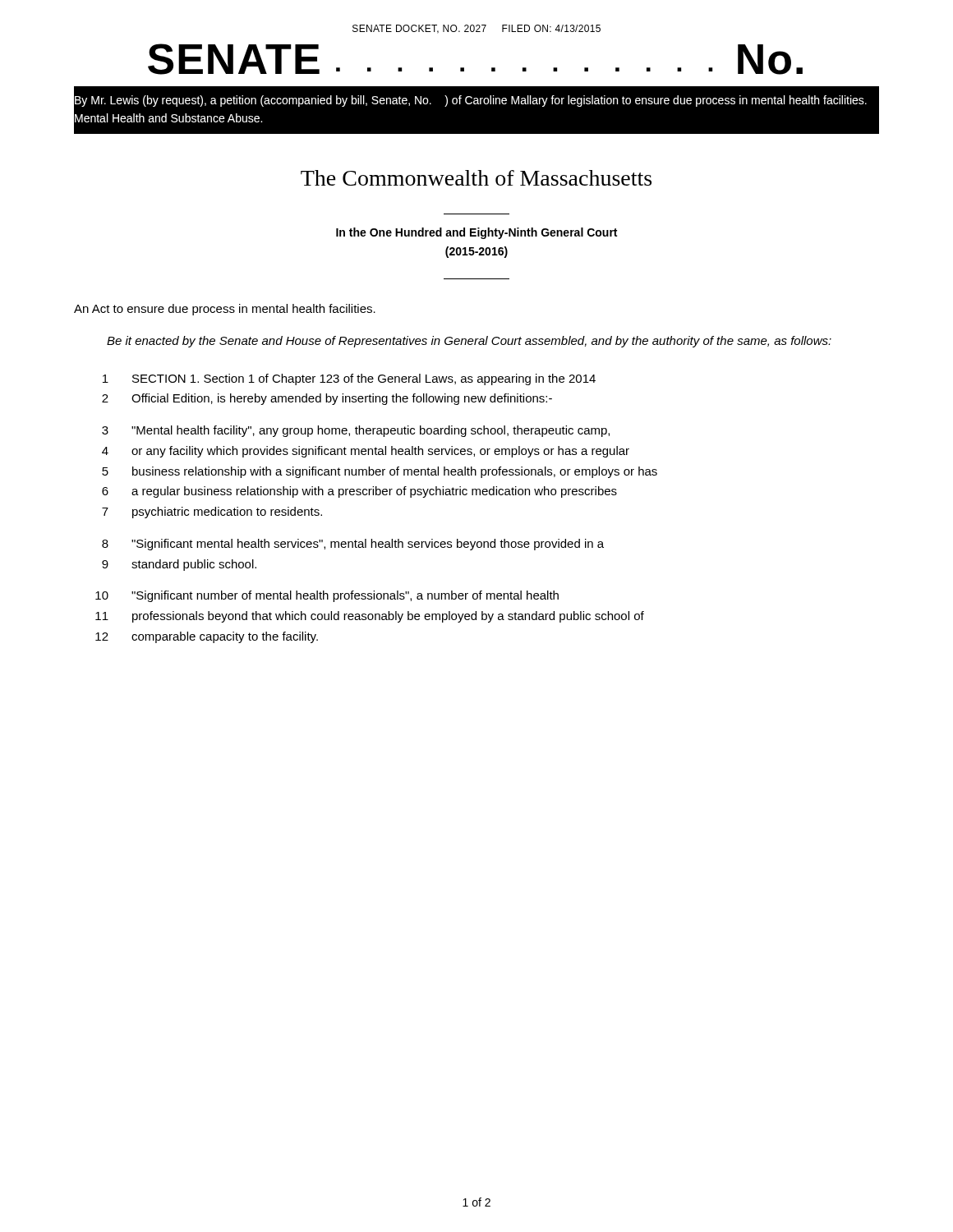The image size is (953, 1232).
Task: Locate the text block that reads "An Act to ensure"
Action: click(x=225, y=308)
